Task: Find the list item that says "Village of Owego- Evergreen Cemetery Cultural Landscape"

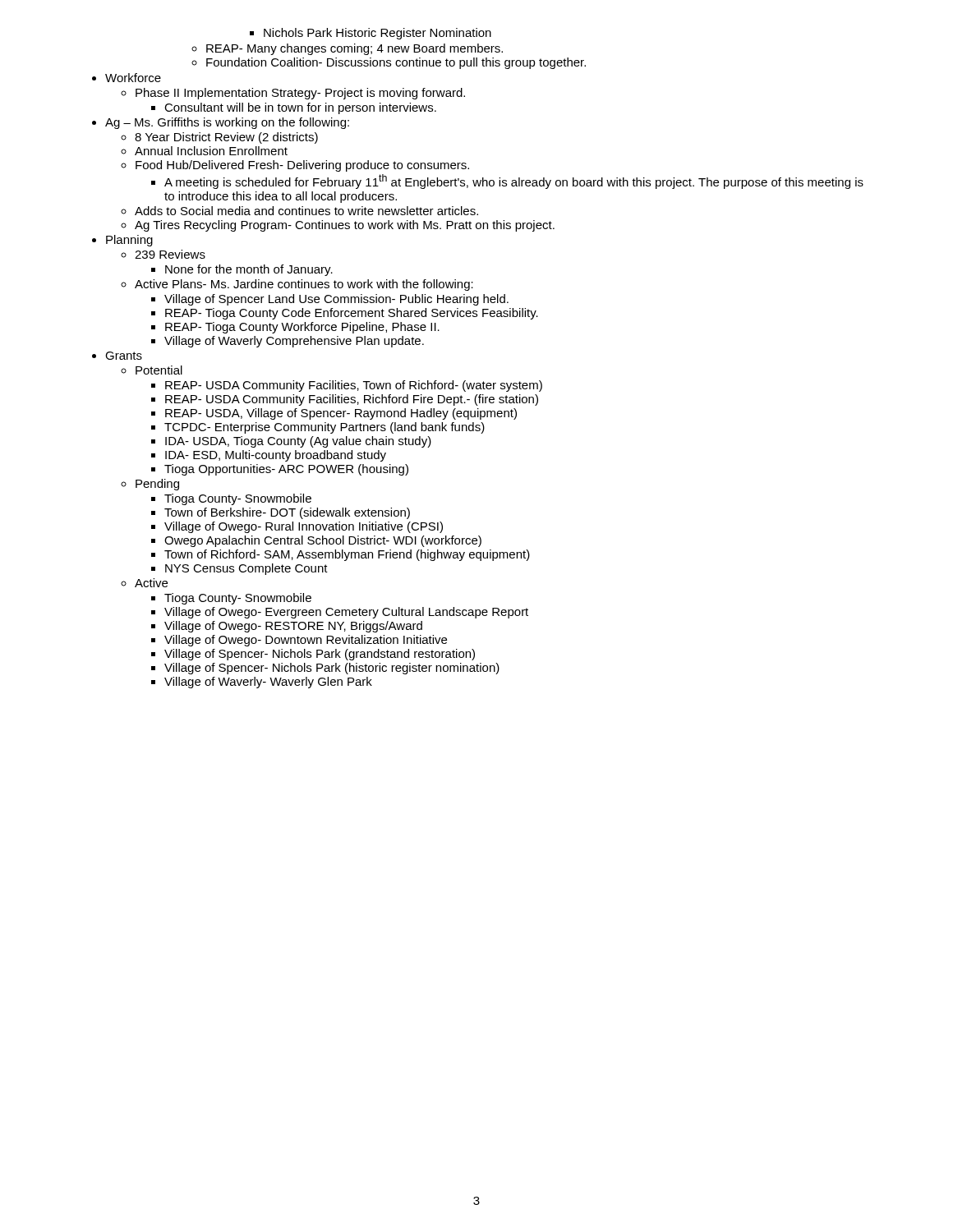Action: point(518,612)
